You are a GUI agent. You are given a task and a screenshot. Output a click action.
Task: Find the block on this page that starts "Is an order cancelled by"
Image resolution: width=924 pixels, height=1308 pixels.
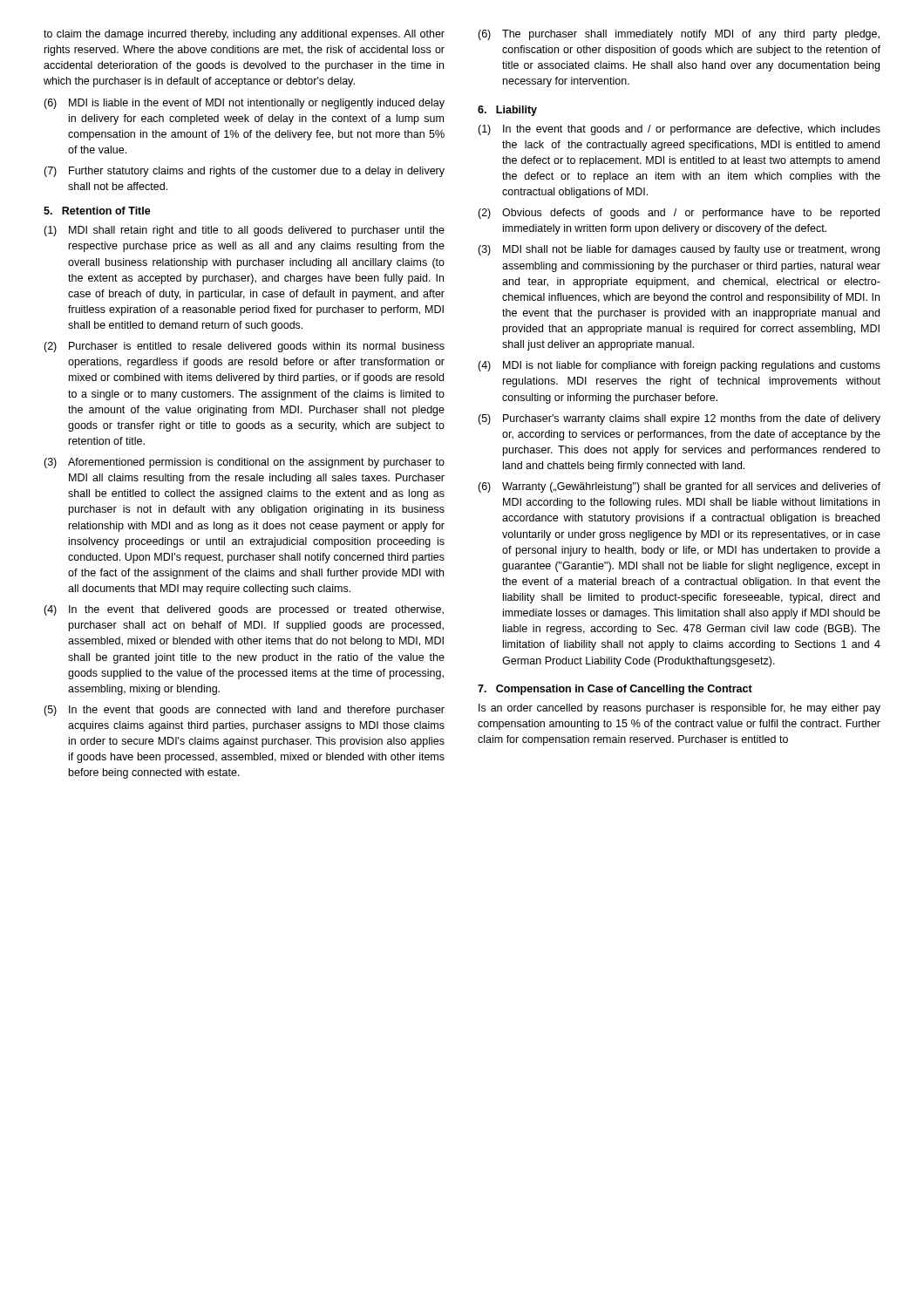tap(679, 724)
